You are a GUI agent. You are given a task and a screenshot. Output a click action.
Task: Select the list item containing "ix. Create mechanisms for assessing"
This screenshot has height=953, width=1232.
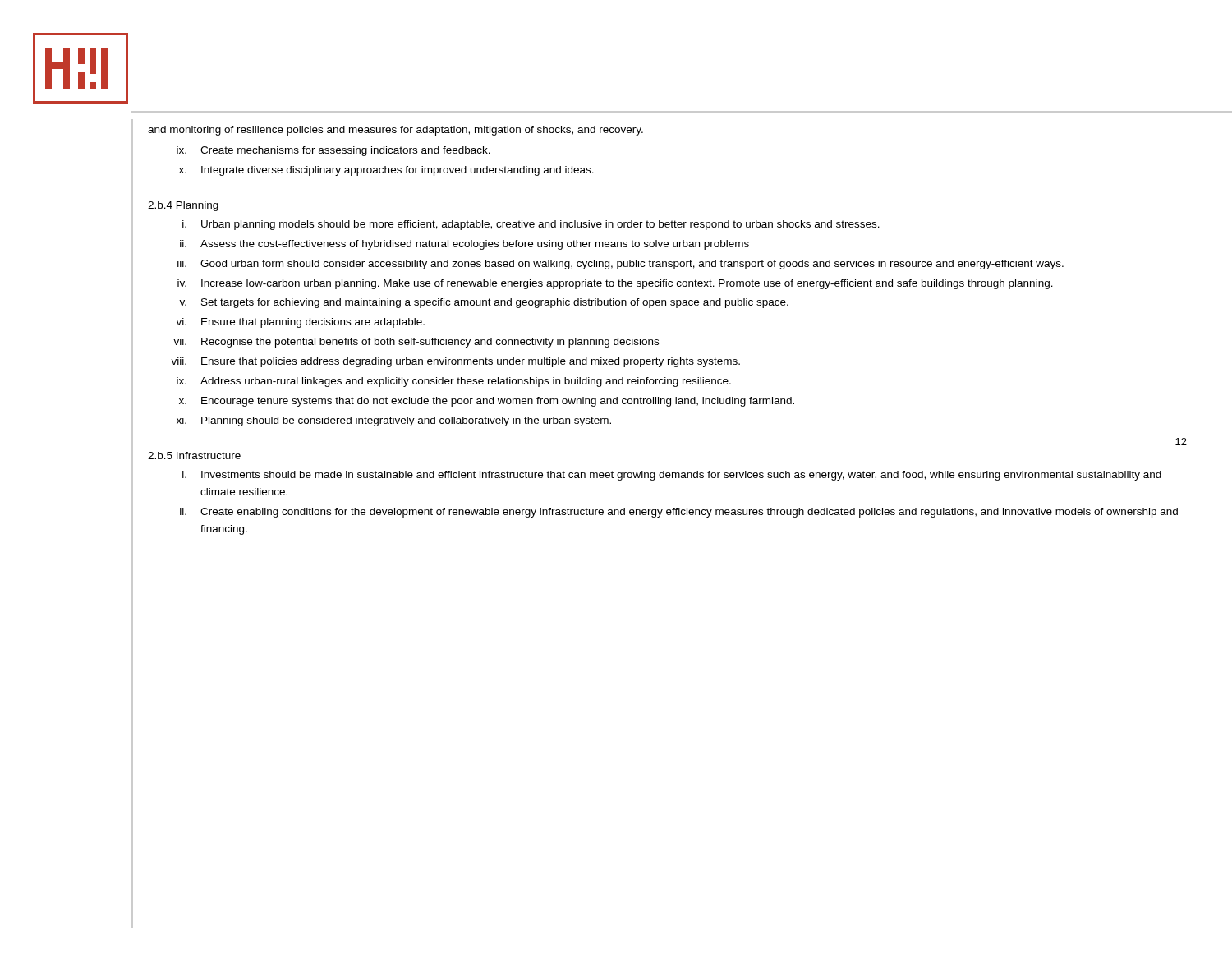pos(333,151)
